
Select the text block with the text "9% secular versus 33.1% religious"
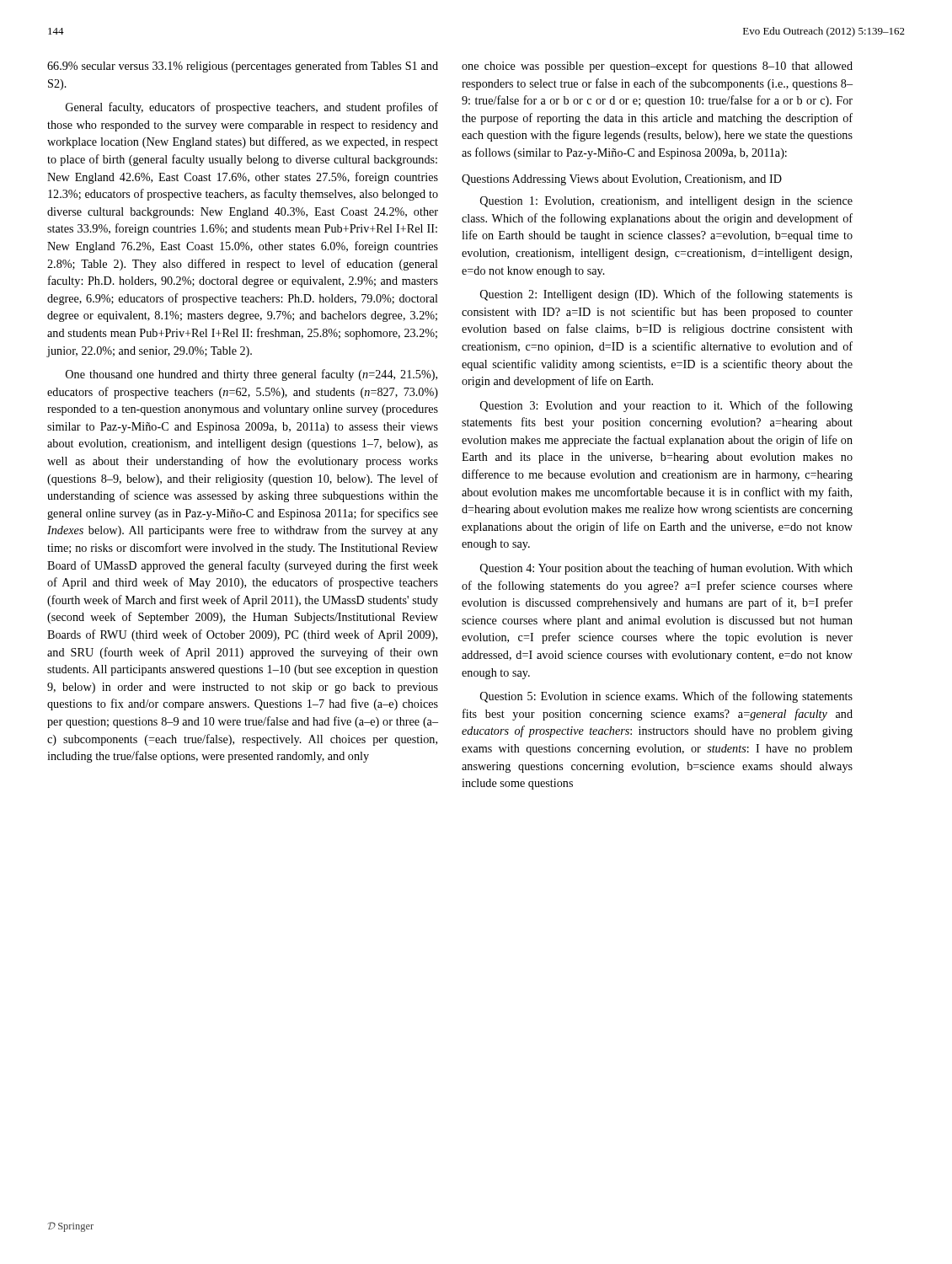243,75
